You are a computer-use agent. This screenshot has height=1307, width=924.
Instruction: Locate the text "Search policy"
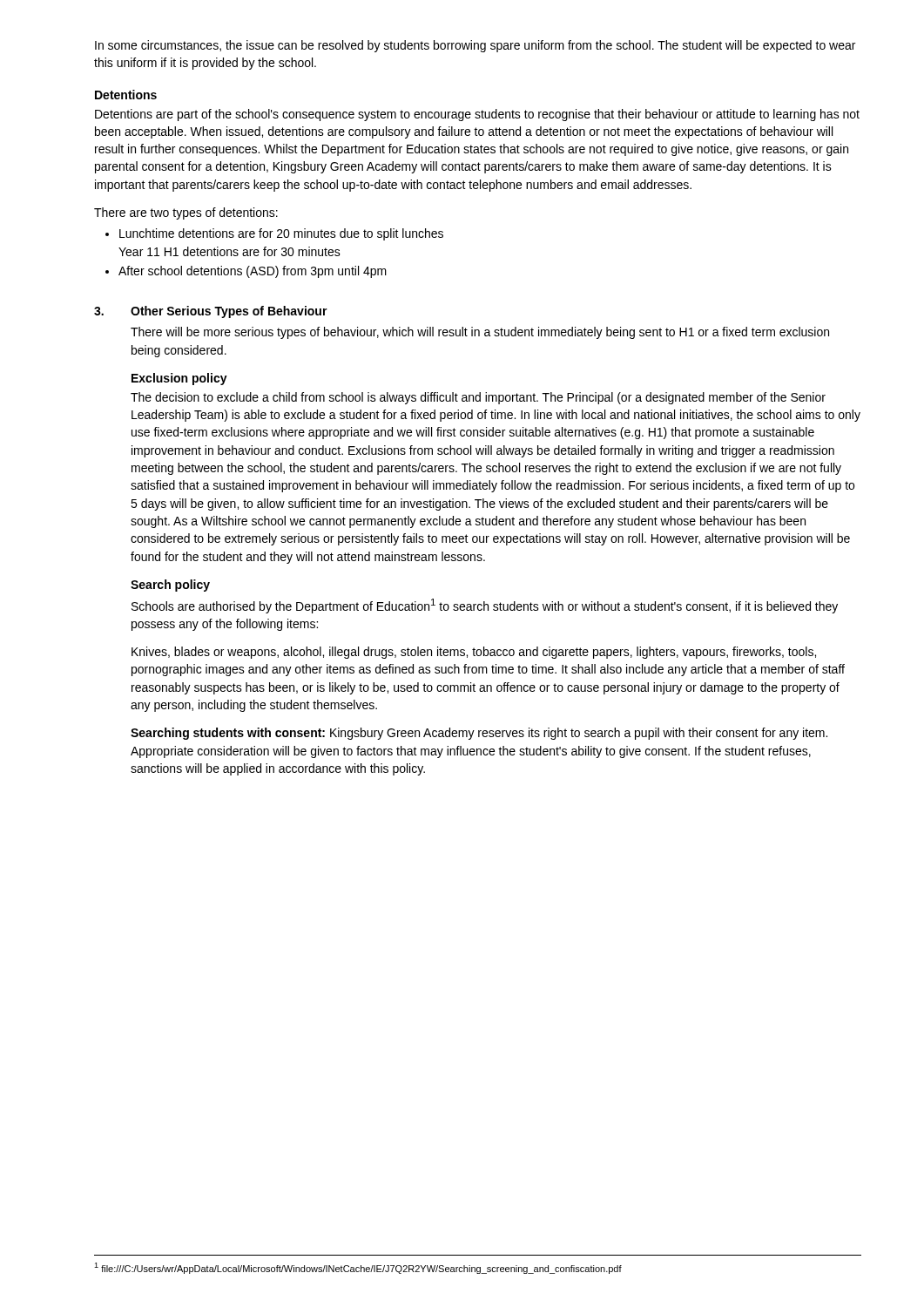(x=170, y=585)
